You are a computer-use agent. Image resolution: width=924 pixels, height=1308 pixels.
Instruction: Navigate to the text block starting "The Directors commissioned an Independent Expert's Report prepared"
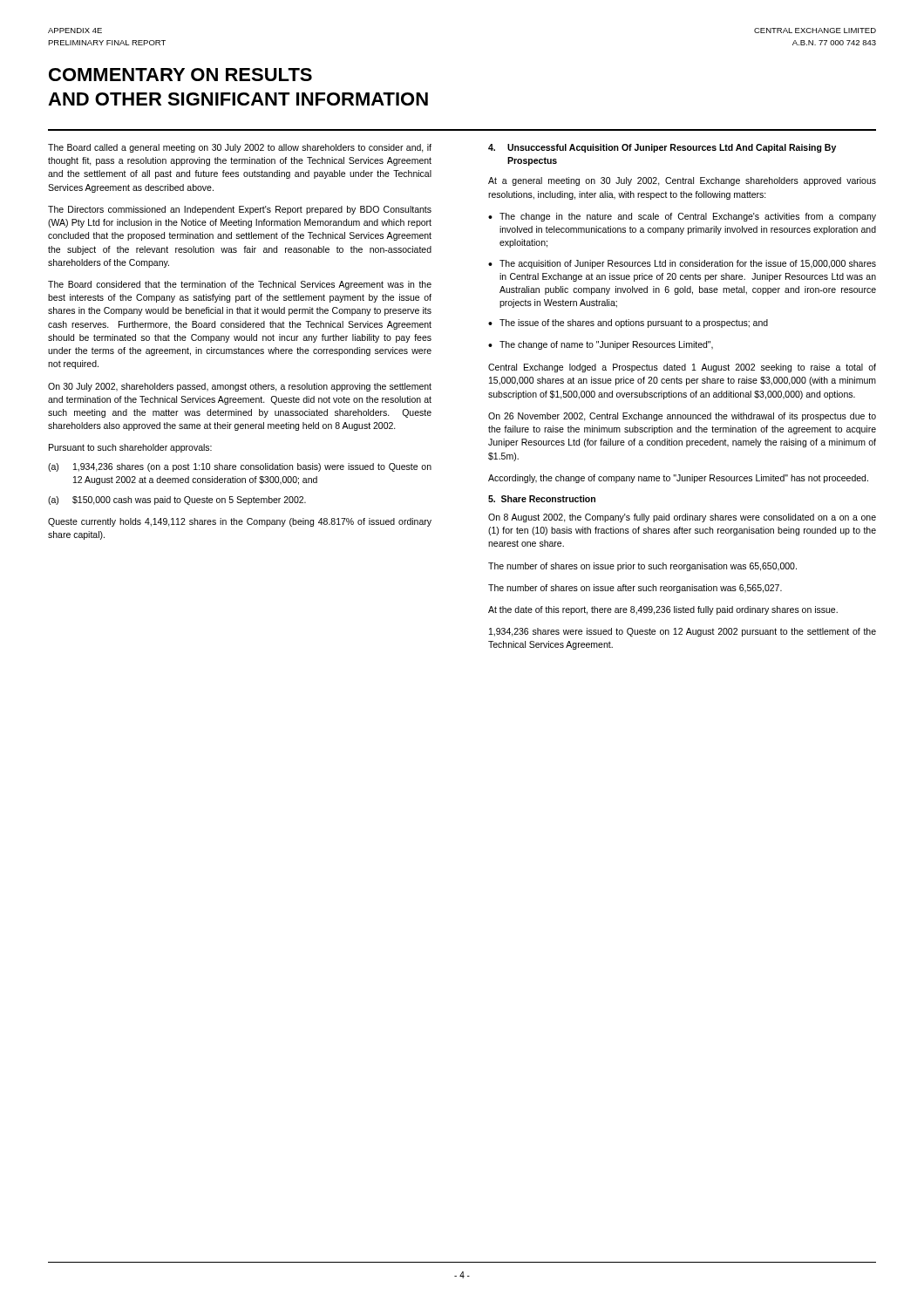240,236
